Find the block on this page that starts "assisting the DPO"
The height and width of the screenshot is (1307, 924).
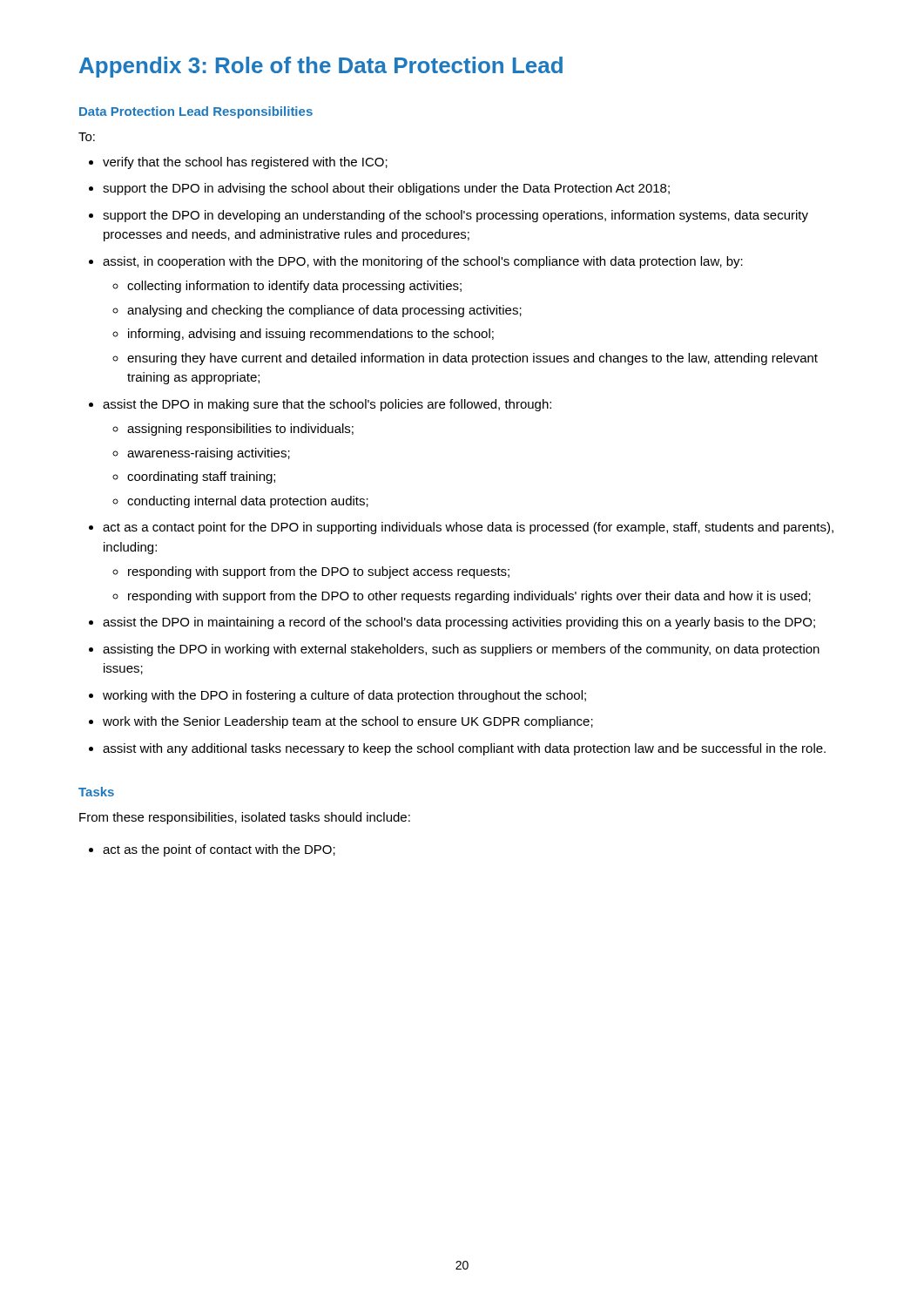click(x=461, y=658)
